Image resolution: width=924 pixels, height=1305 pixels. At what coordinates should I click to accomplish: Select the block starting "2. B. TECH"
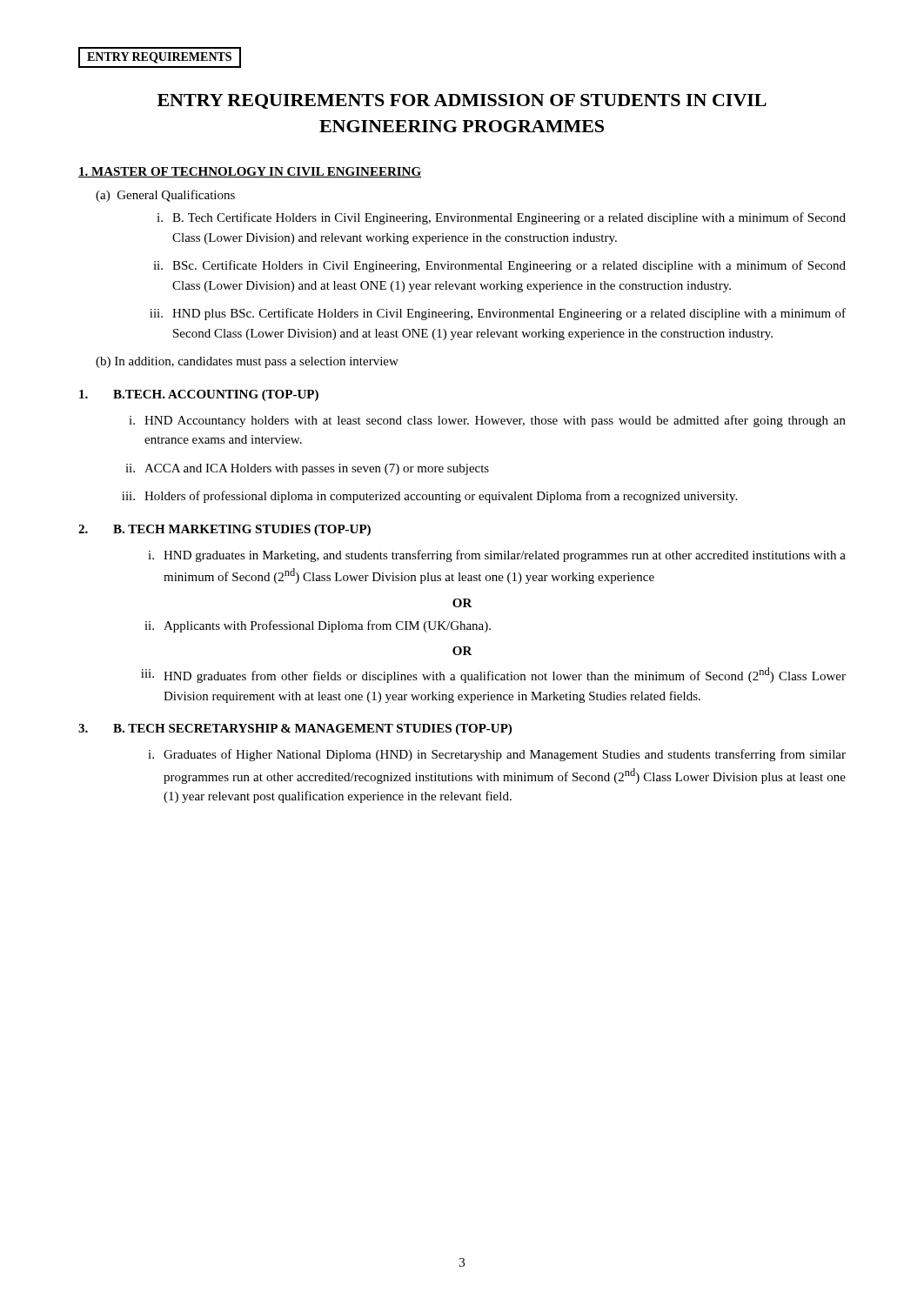(225, 529)
